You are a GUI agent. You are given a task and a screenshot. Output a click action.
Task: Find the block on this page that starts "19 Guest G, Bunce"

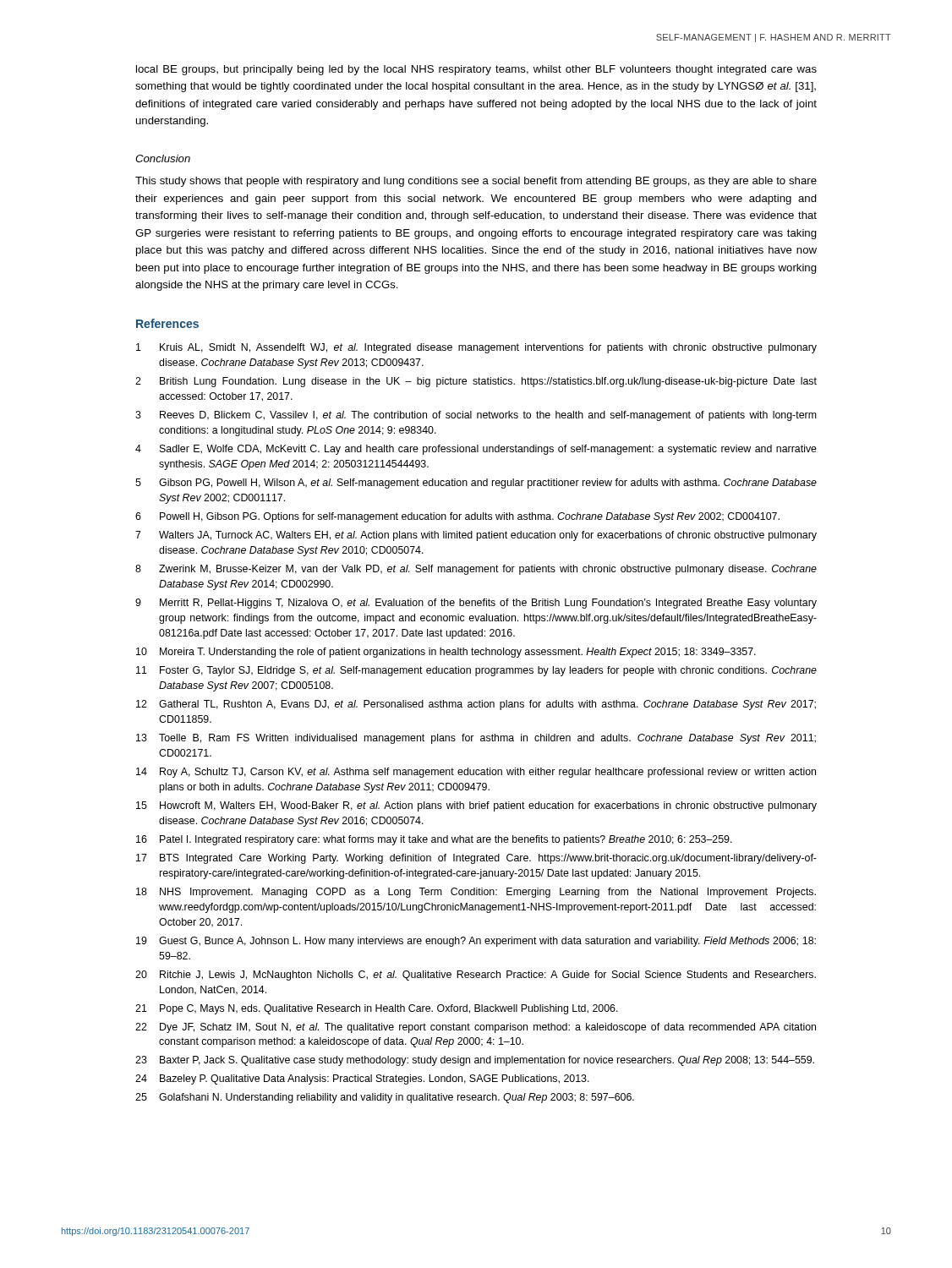(476, 949)
